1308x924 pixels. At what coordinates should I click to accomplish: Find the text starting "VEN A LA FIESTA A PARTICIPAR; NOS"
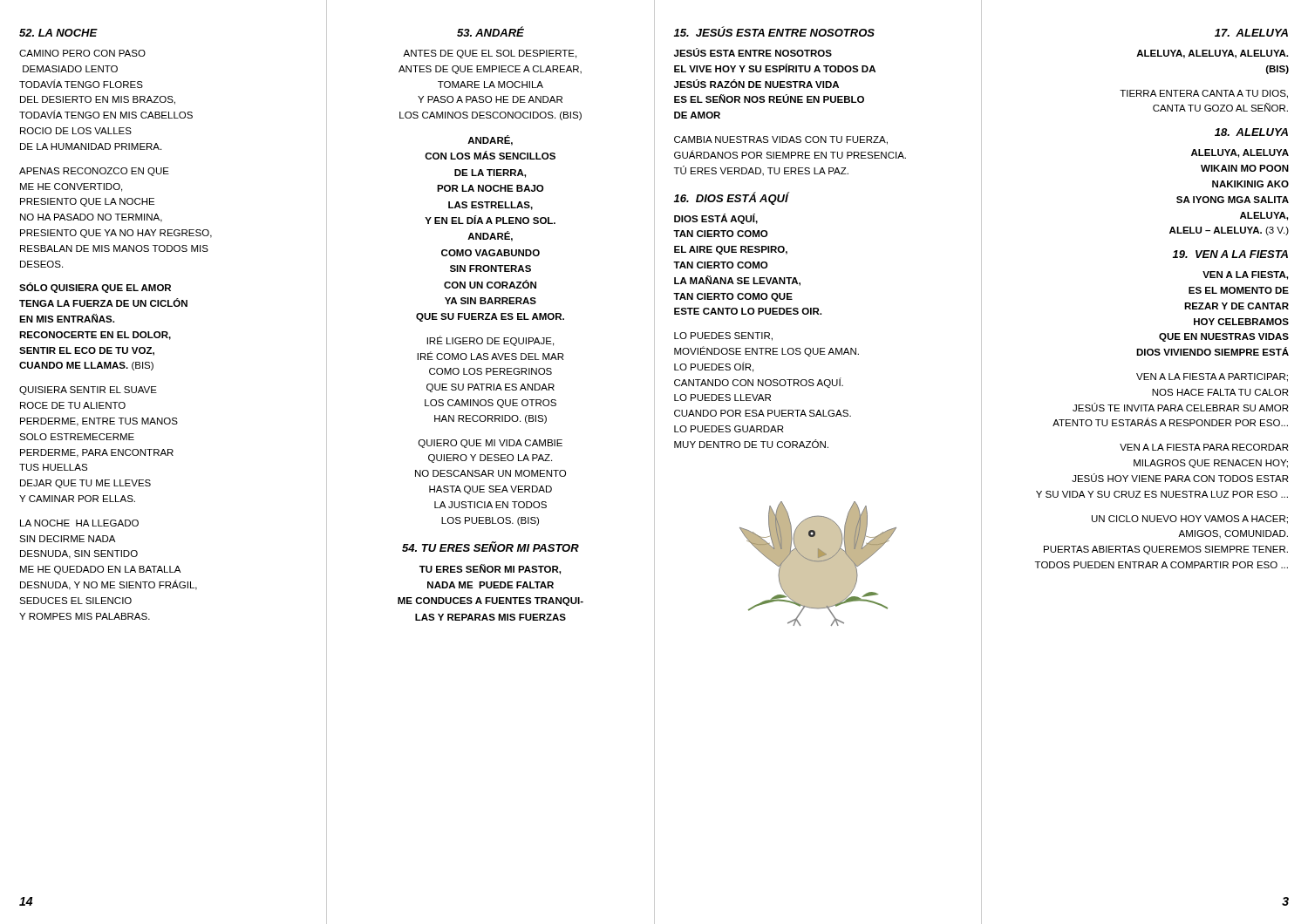tap(1171, 400)
